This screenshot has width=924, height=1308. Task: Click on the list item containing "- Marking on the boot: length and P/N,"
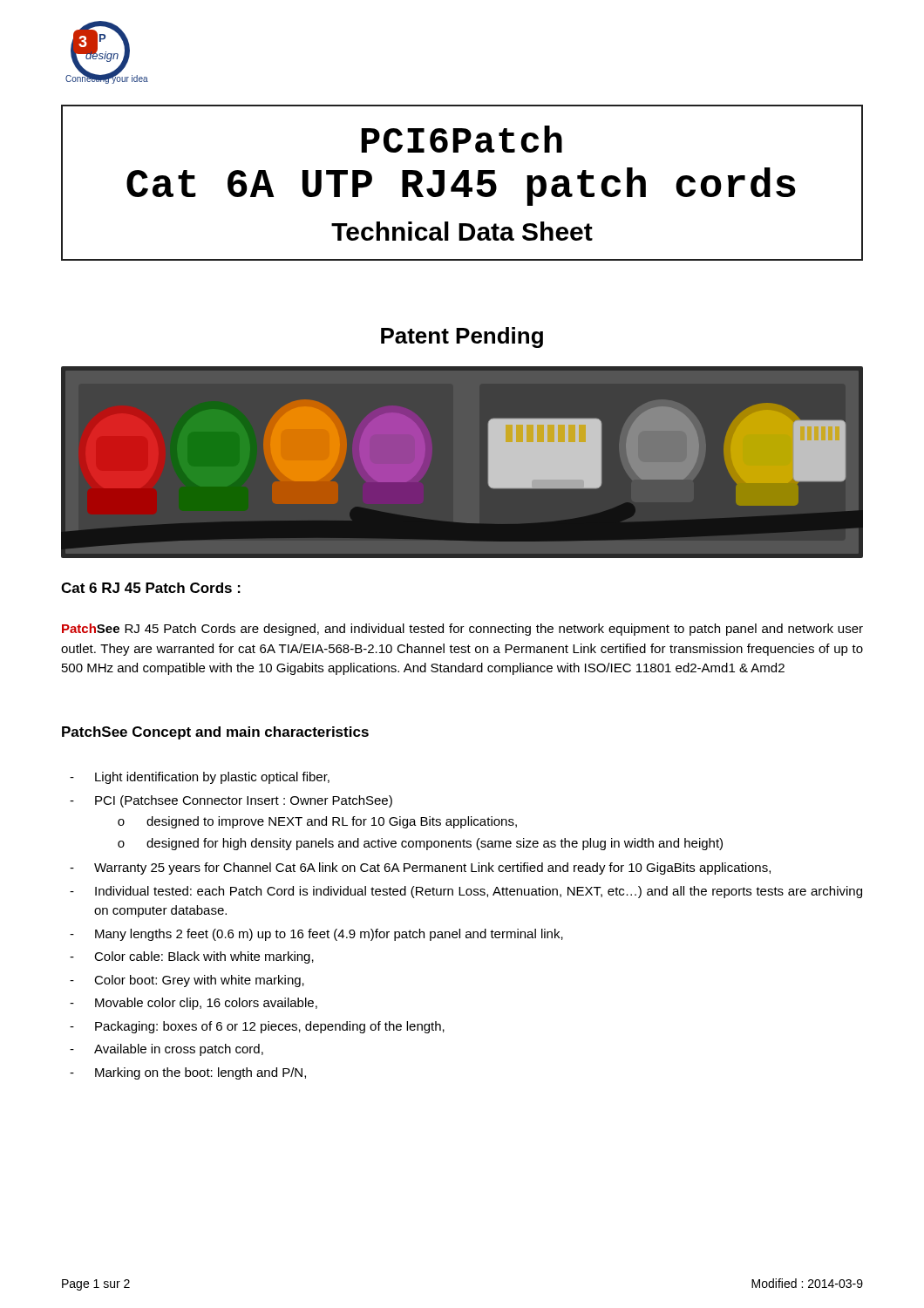(188, 1073)
